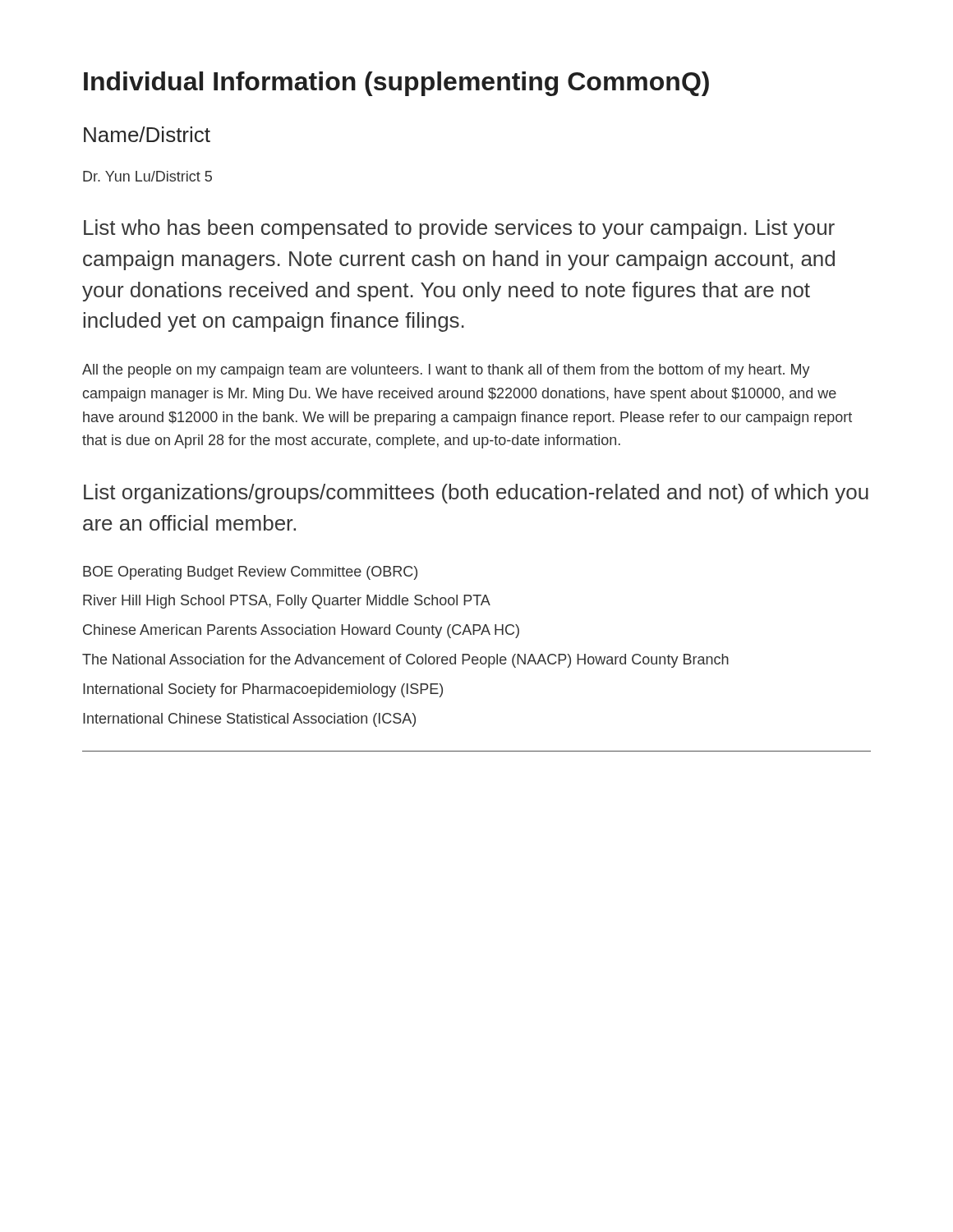Find the list item containing "BOE Operating Budget Review Committee (OBRC)"
The height and width of the screenshot is (1232, 953).
point(250,571)
